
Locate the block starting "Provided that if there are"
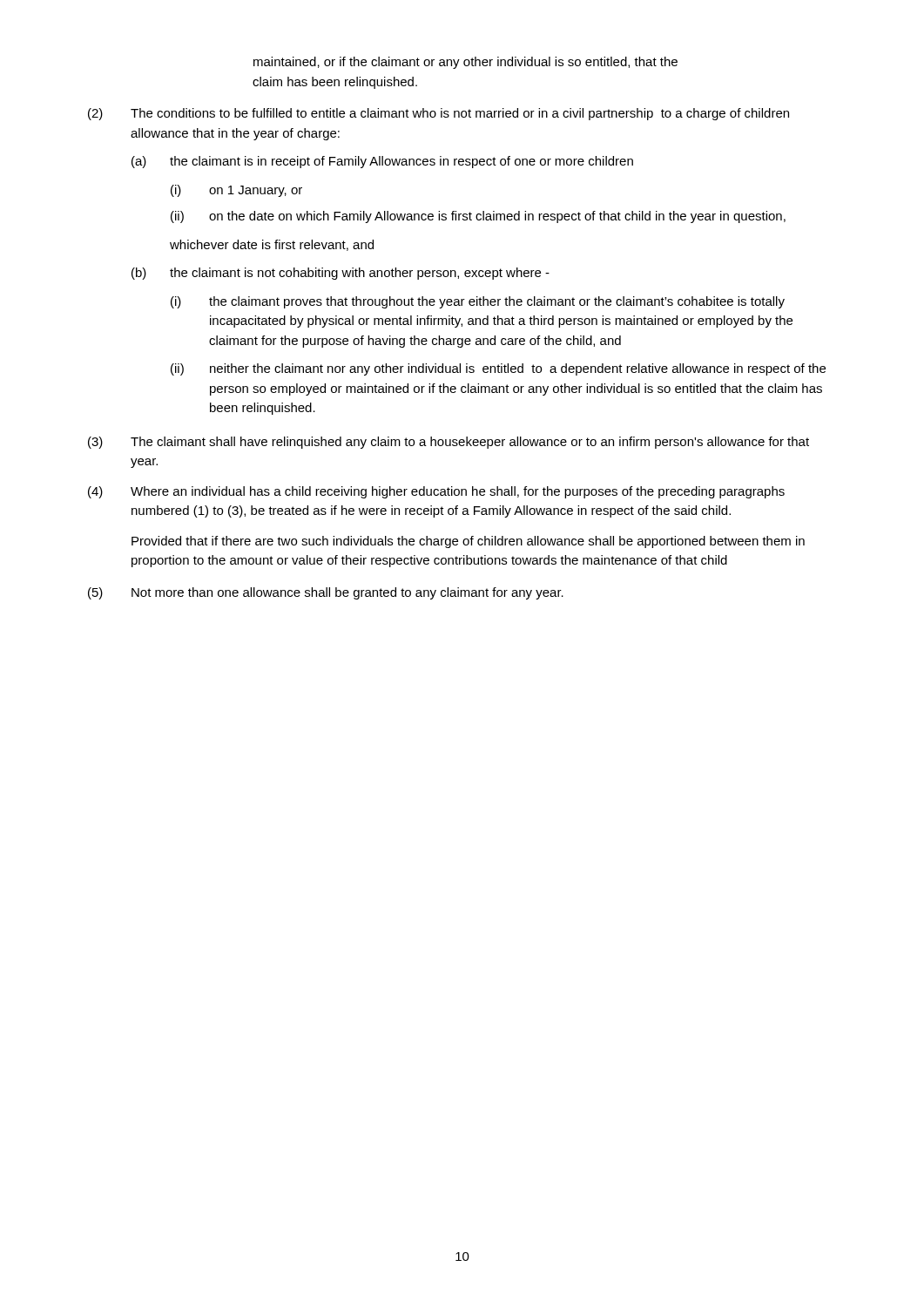click(468, 550)
